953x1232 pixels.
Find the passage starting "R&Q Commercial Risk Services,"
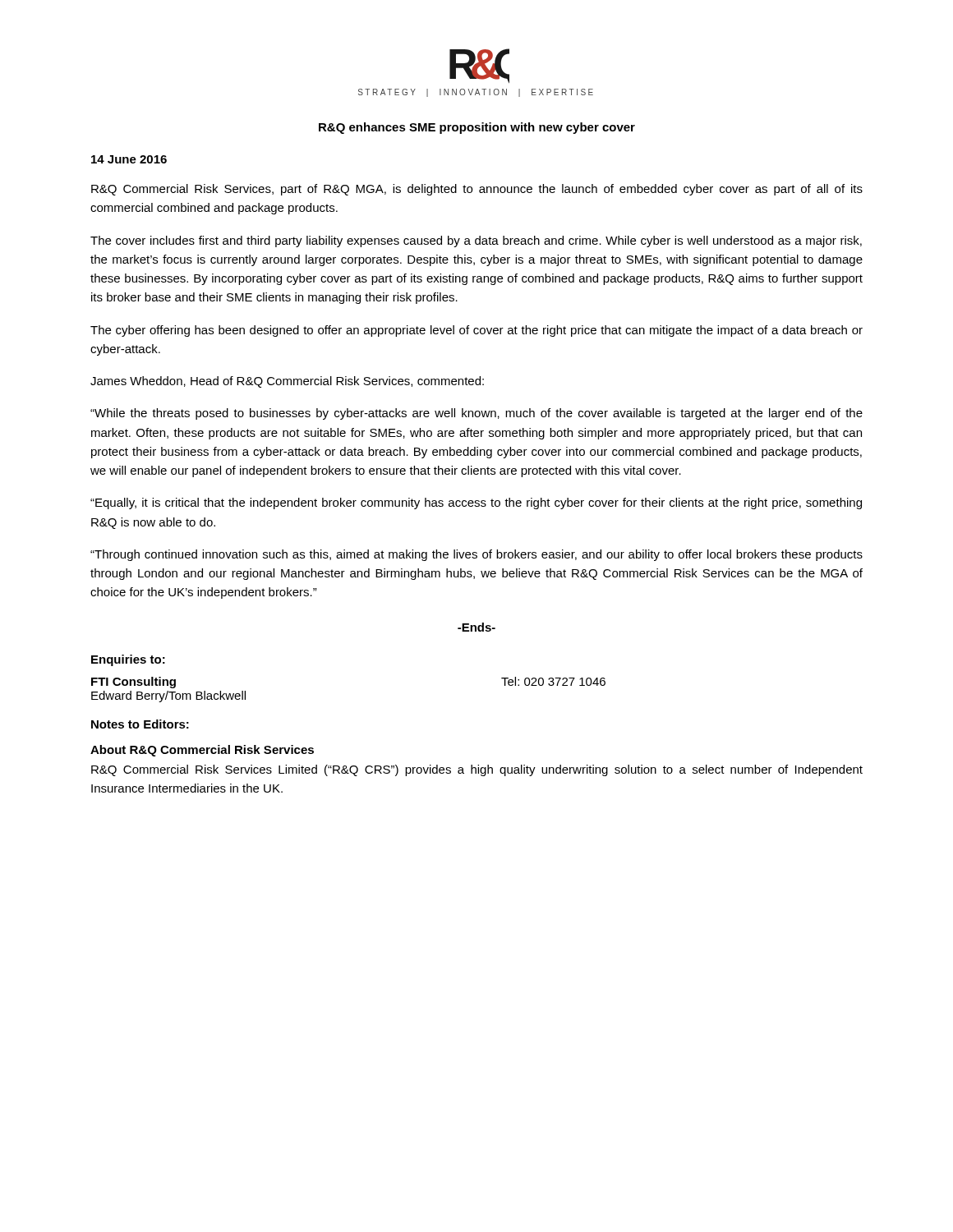point(476,198)
